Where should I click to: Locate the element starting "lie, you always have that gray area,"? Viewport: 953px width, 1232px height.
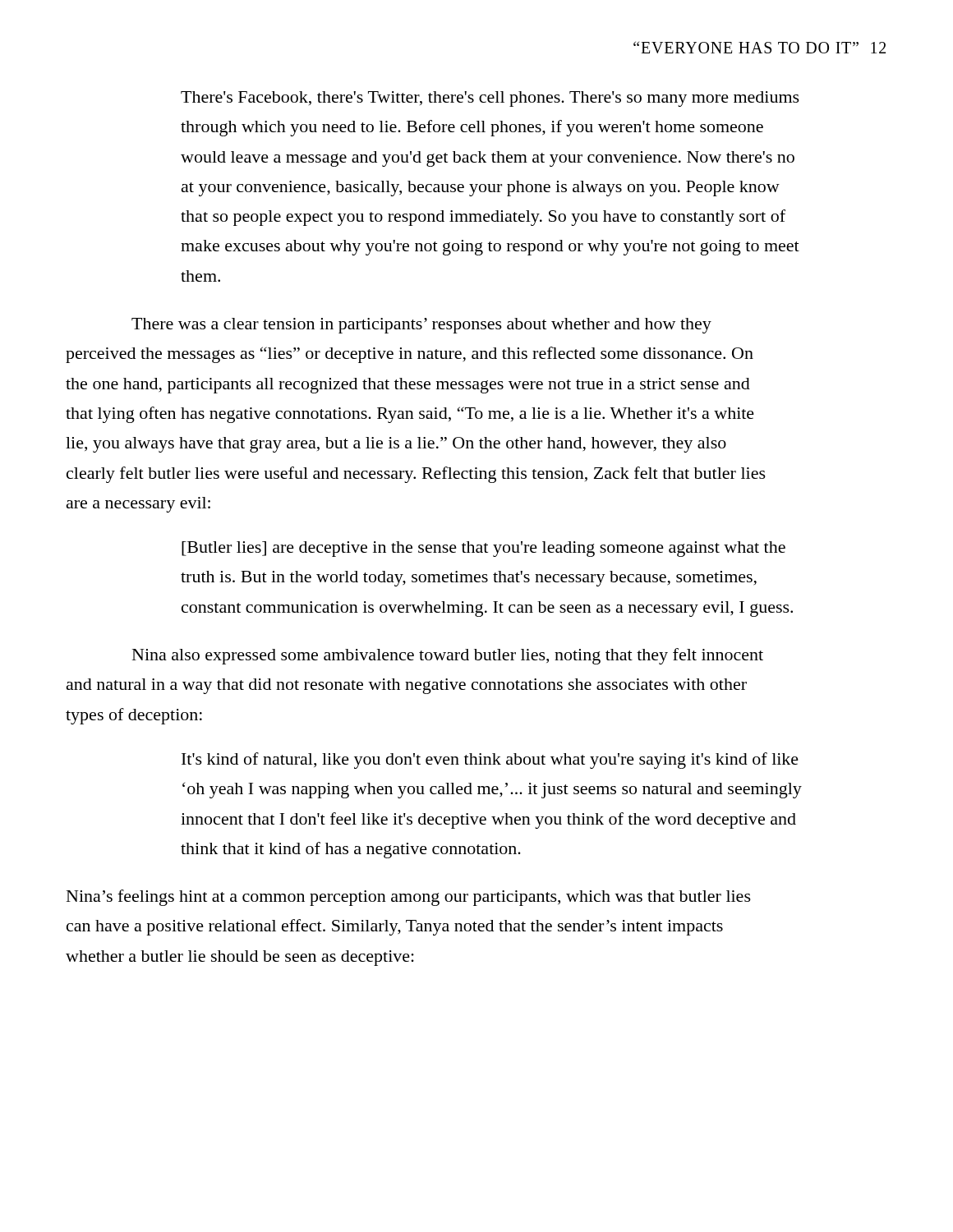tap(396, 442)
